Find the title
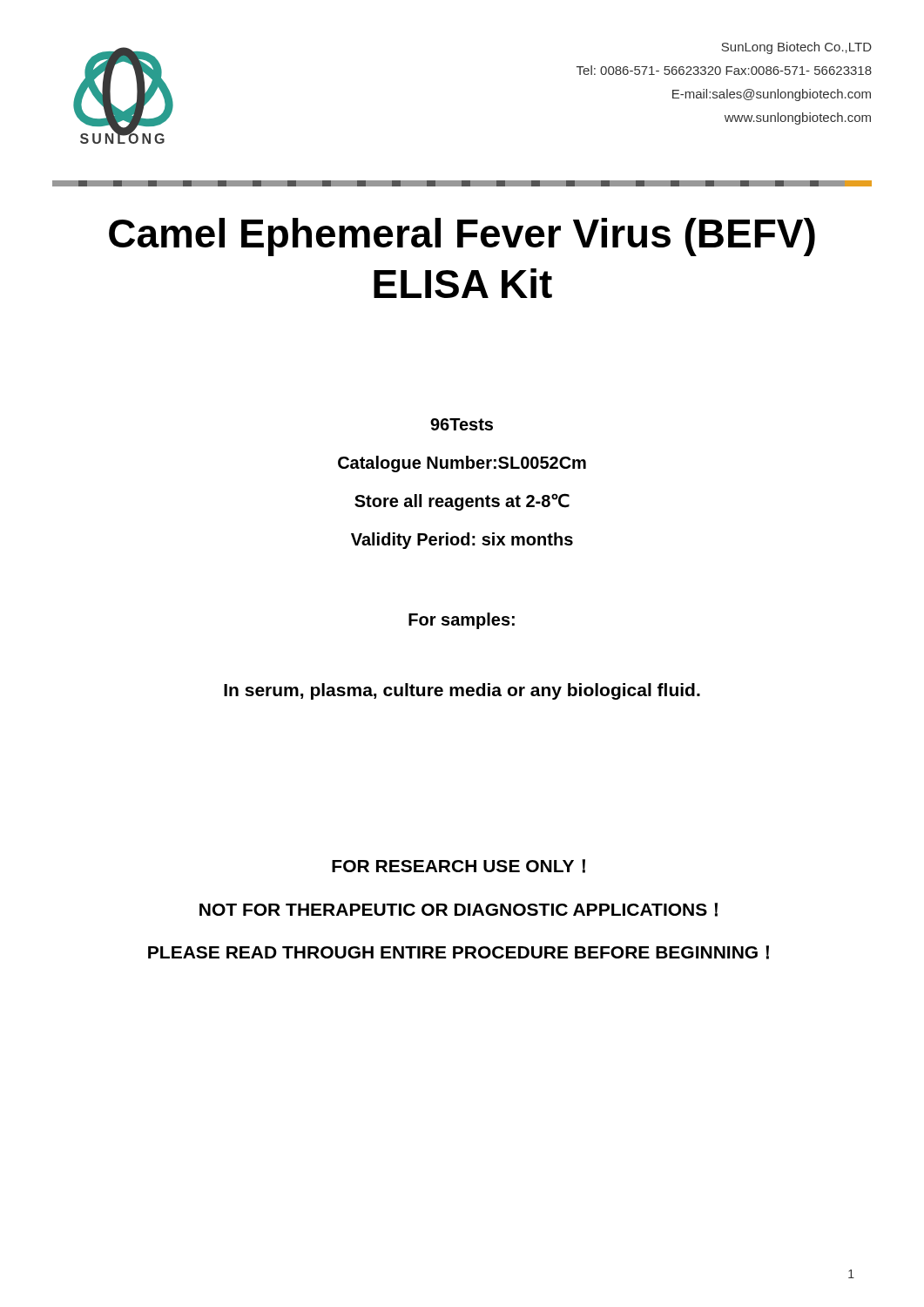 [462, 259]
